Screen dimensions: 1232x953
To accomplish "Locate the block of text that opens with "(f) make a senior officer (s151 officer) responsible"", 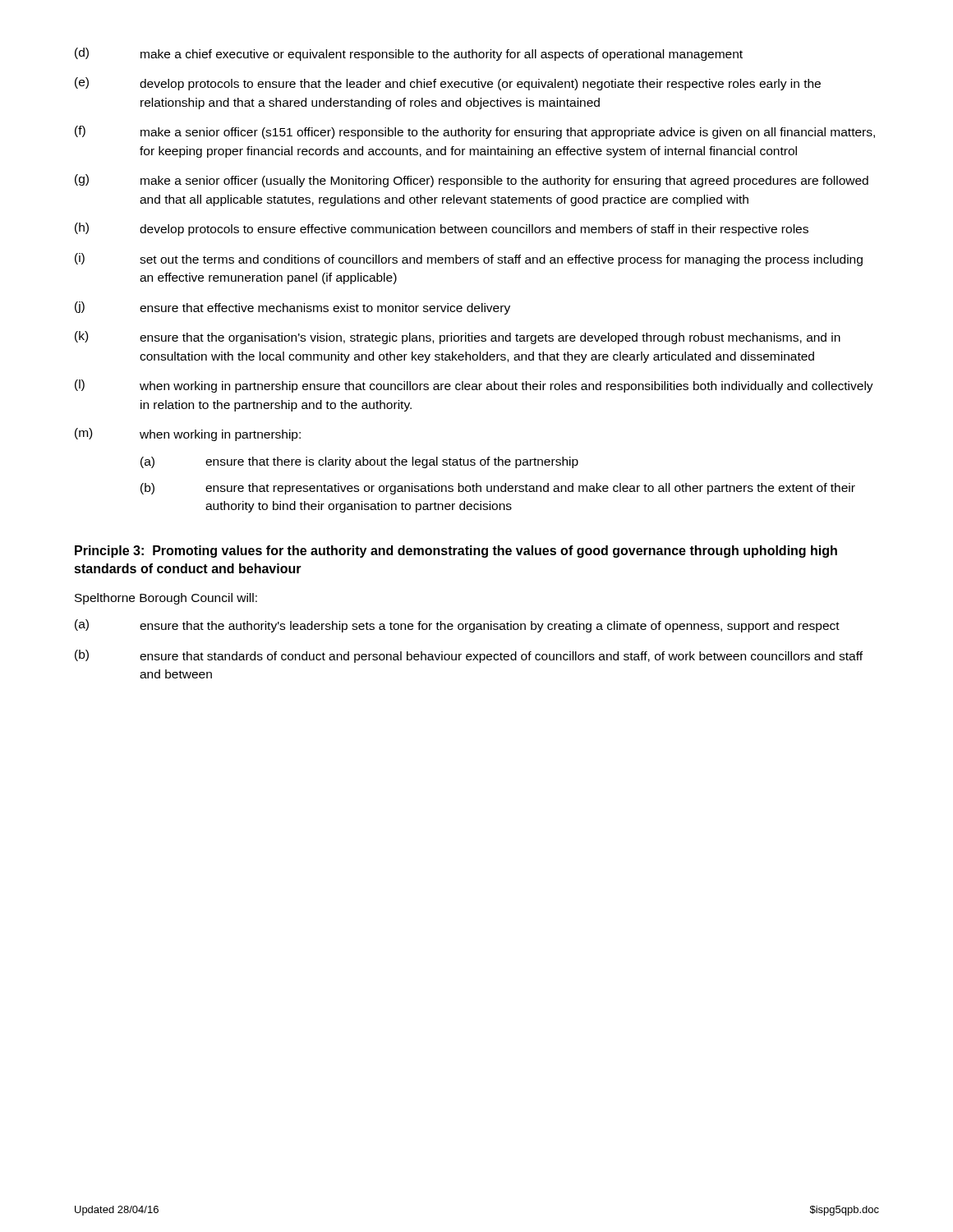I will pyautogui.click(x=476, y=142).
